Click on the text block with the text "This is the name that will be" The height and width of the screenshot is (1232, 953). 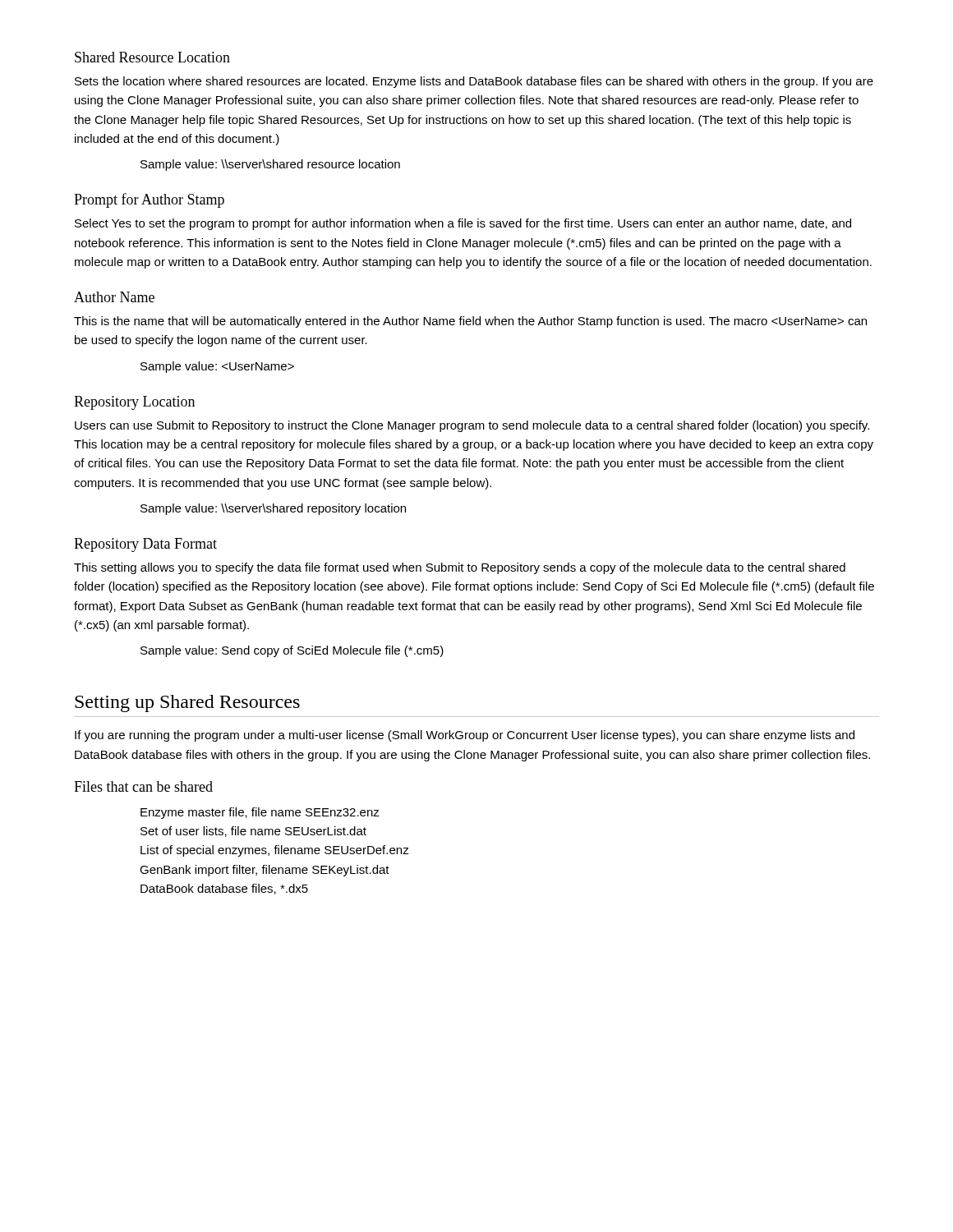tap(471, 330)
